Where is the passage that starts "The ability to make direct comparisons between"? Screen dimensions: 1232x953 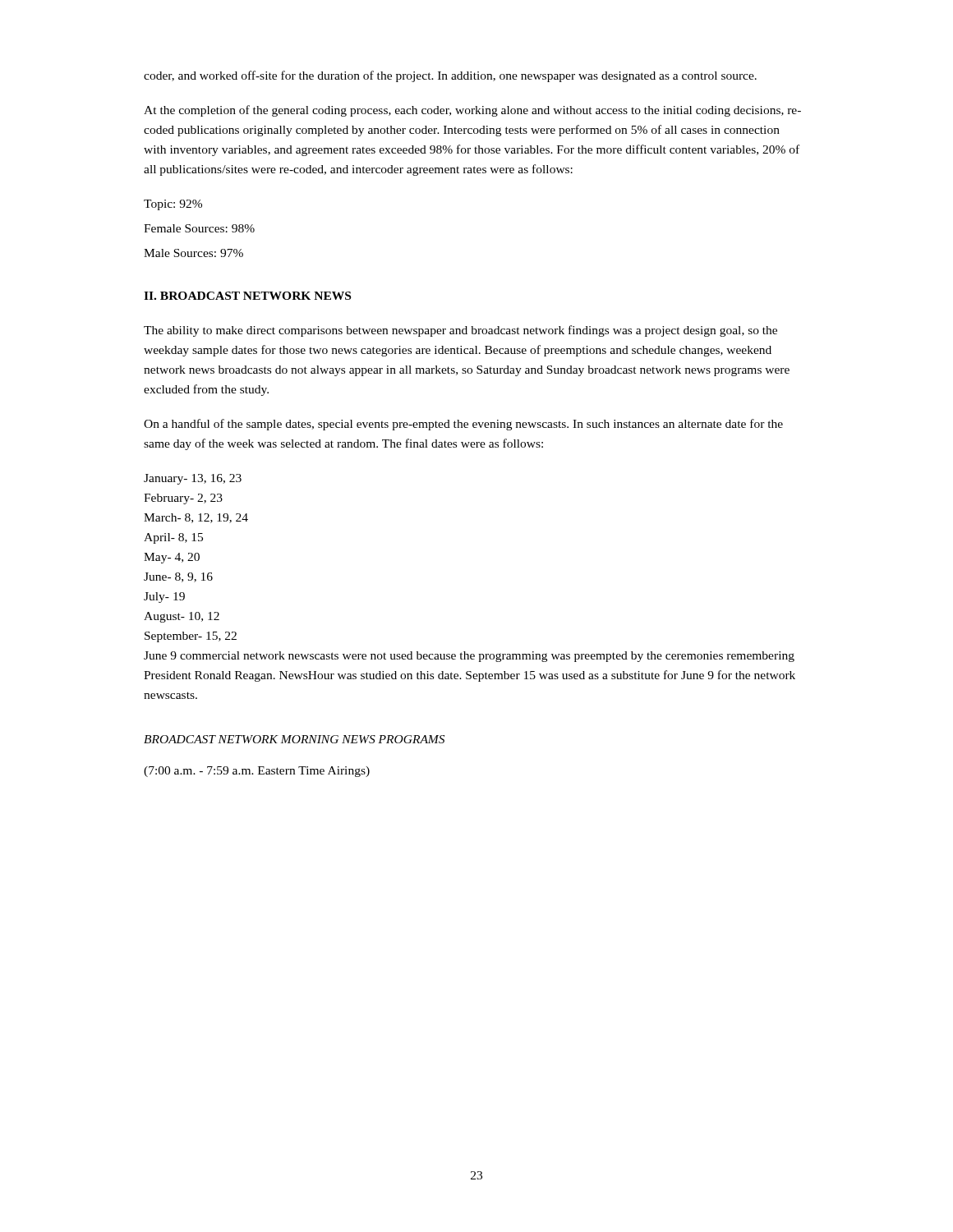click(474, 360)
